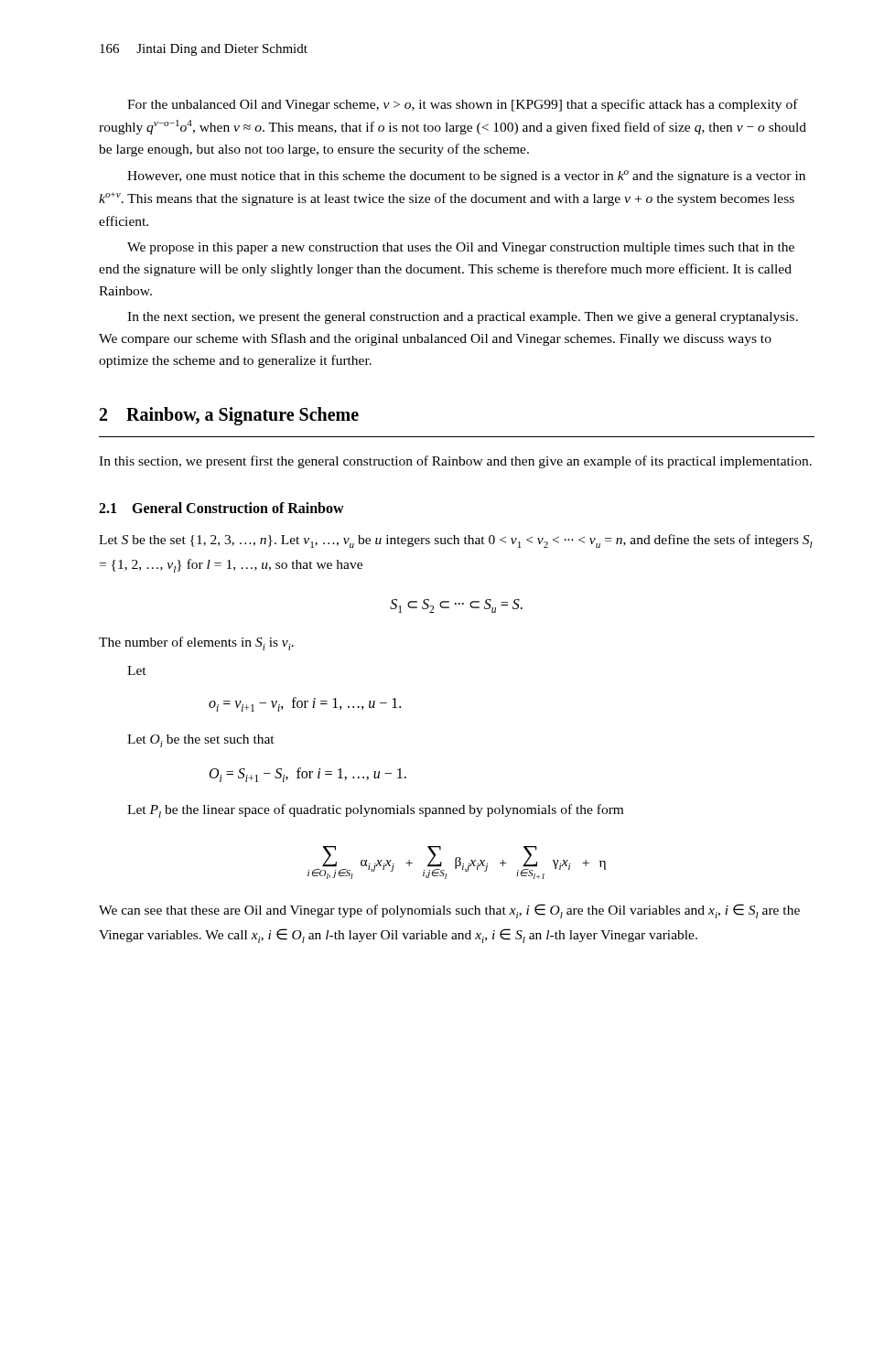Image resolution: width=895 pixels, height=1372 pixels.
Task: Click on the region starting "For the unbalanced Oil and Vinegar"
Action: click(x=457, y=127)
